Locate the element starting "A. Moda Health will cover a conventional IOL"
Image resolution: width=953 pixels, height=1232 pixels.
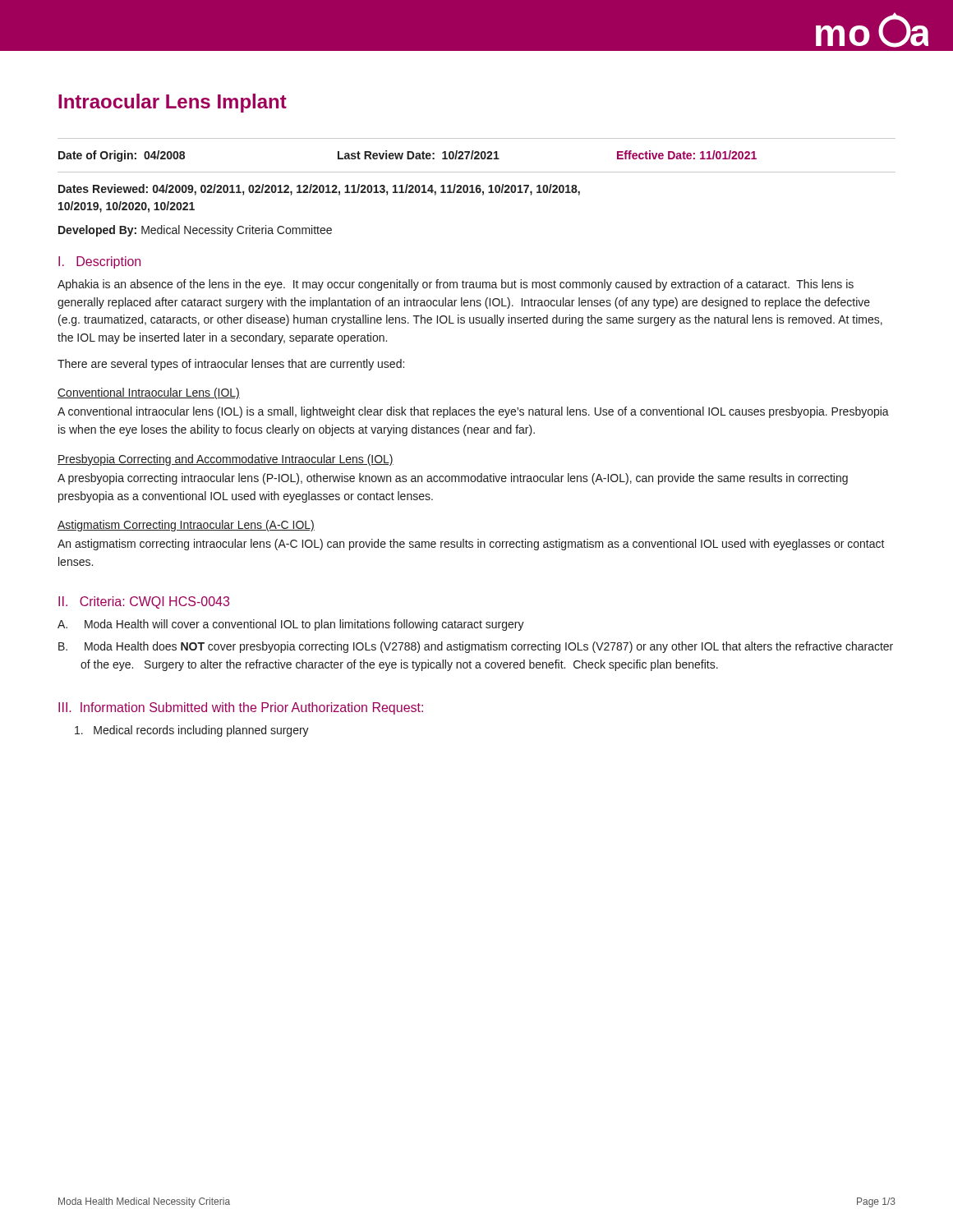pyautogui.click(x=291, y=625)
